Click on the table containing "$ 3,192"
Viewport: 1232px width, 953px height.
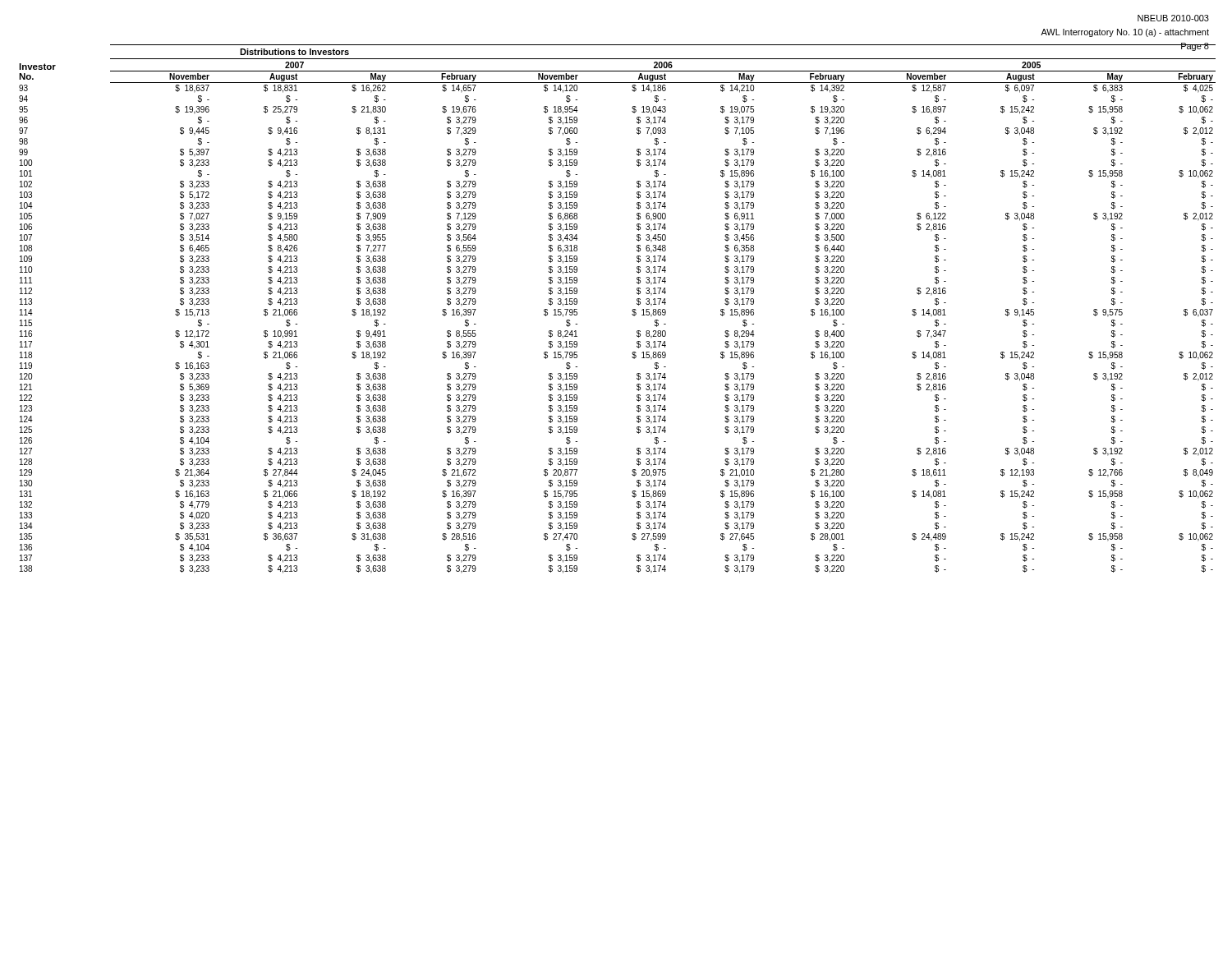pos(616,309)
